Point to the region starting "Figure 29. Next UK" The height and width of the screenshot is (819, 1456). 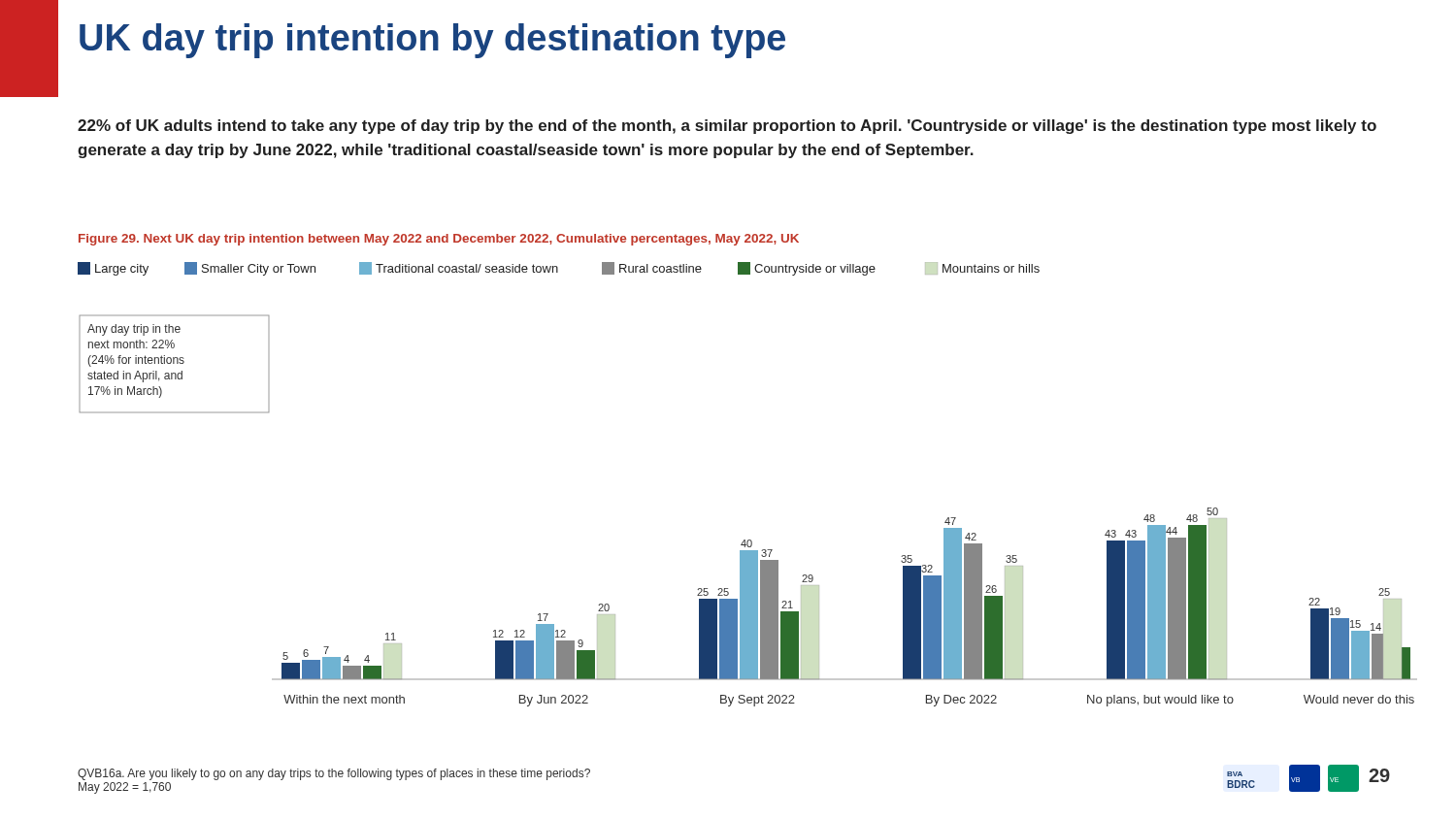[x=438, y=238]
